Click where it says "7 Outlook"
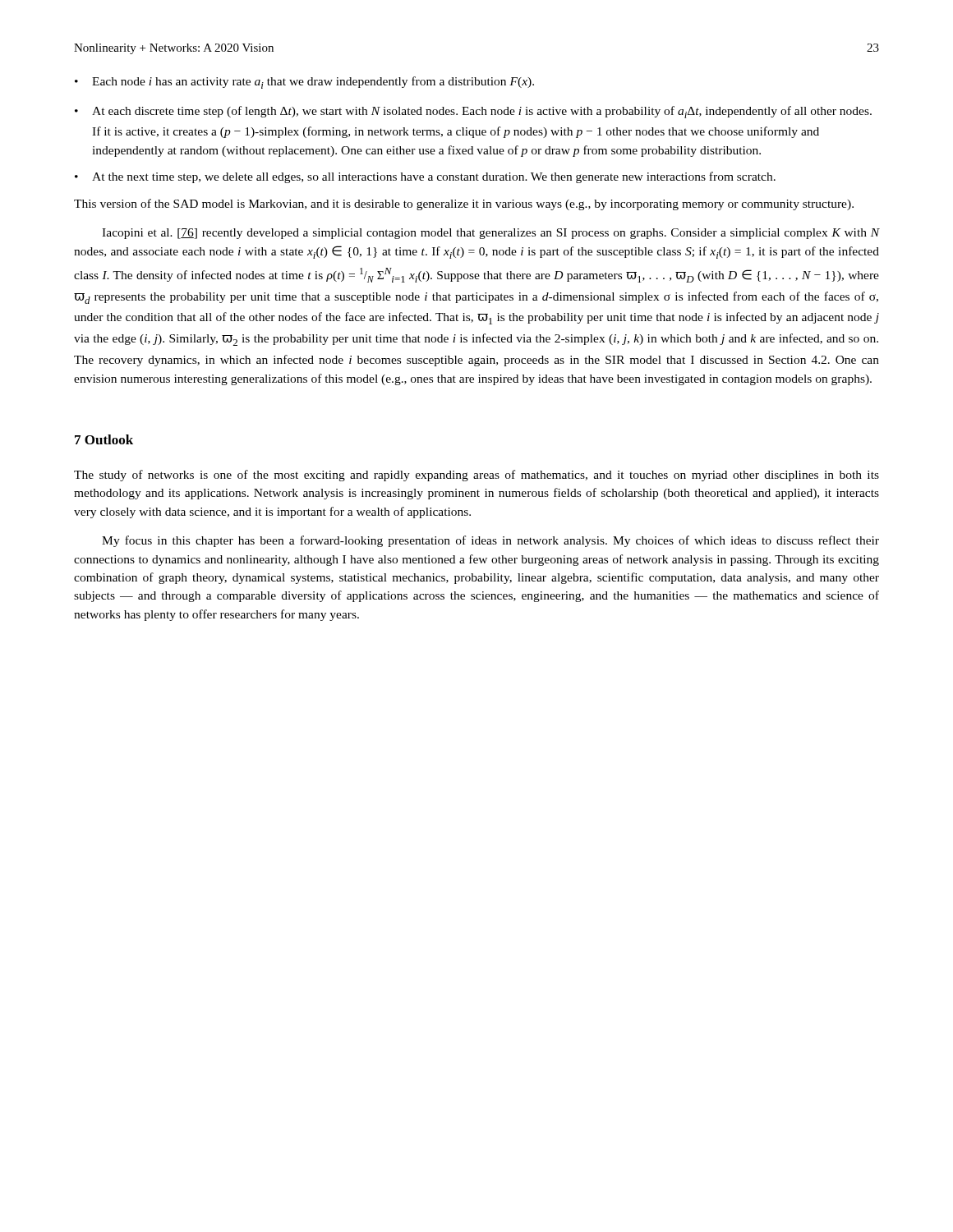 point(104,440)
